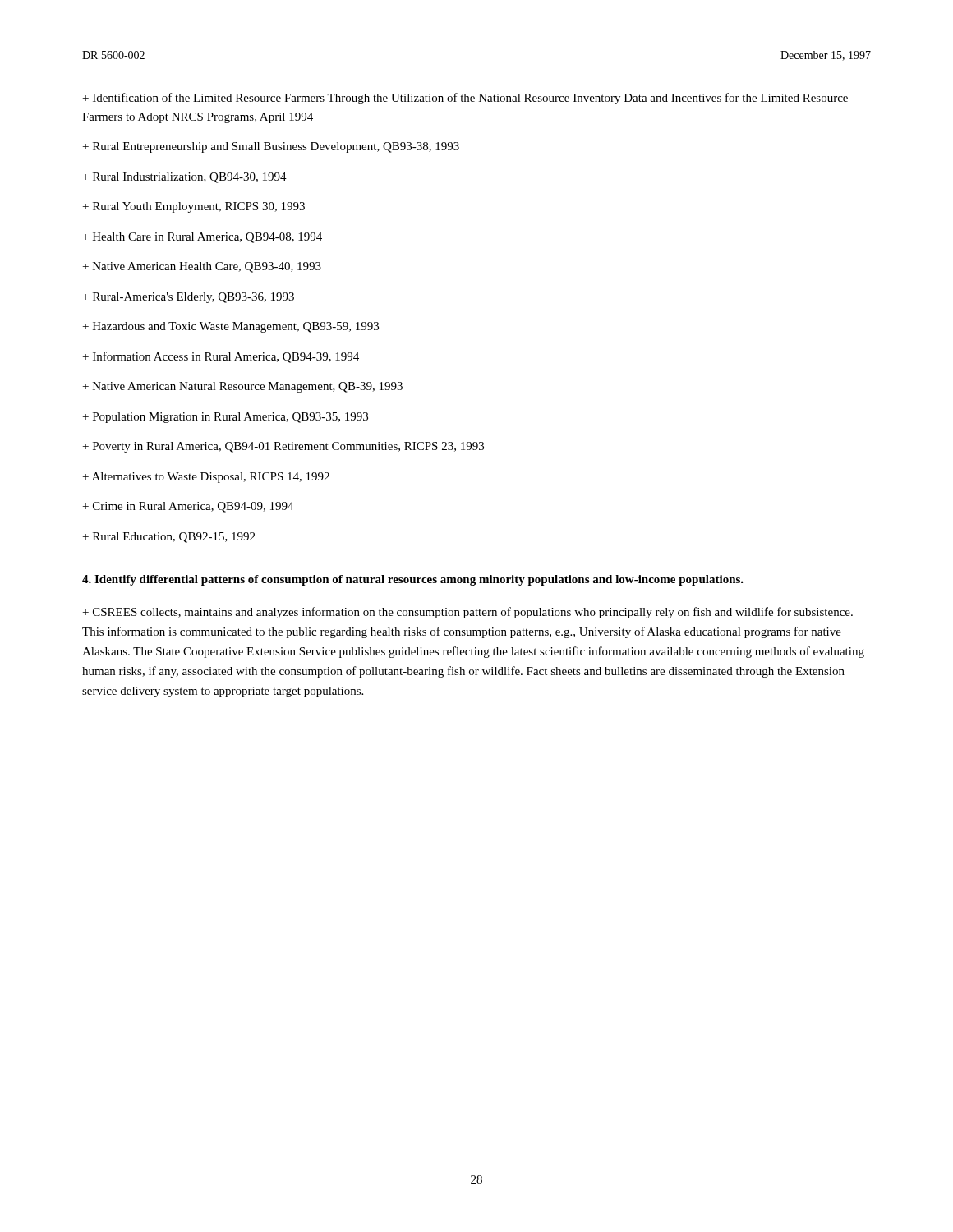Locate the list item containing "+ Rural Youth Employment,"

pos(194,206)
